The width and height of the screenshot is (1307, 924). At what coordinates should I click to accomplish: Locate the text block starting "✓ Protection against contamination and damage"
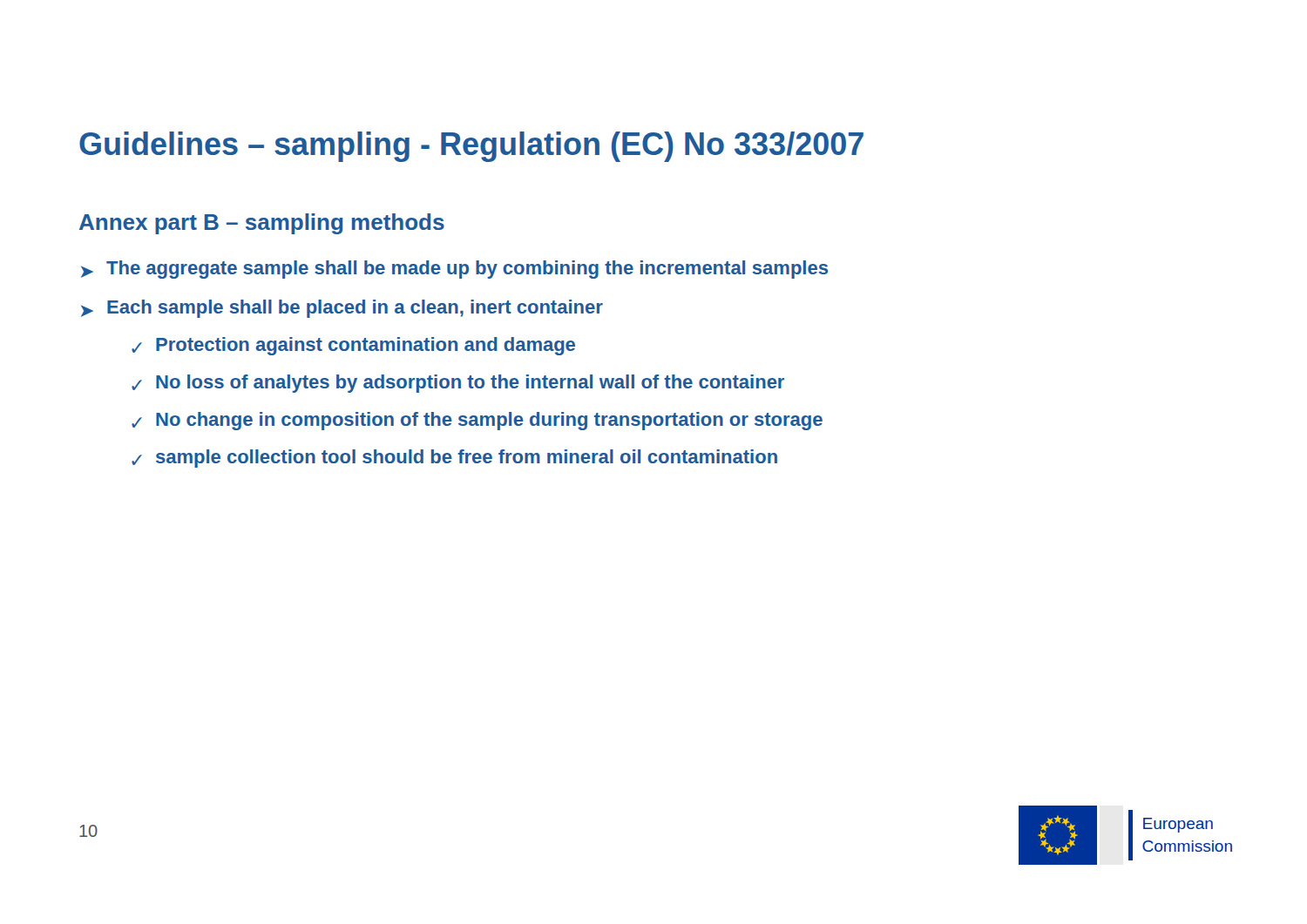tap(352, 348)
